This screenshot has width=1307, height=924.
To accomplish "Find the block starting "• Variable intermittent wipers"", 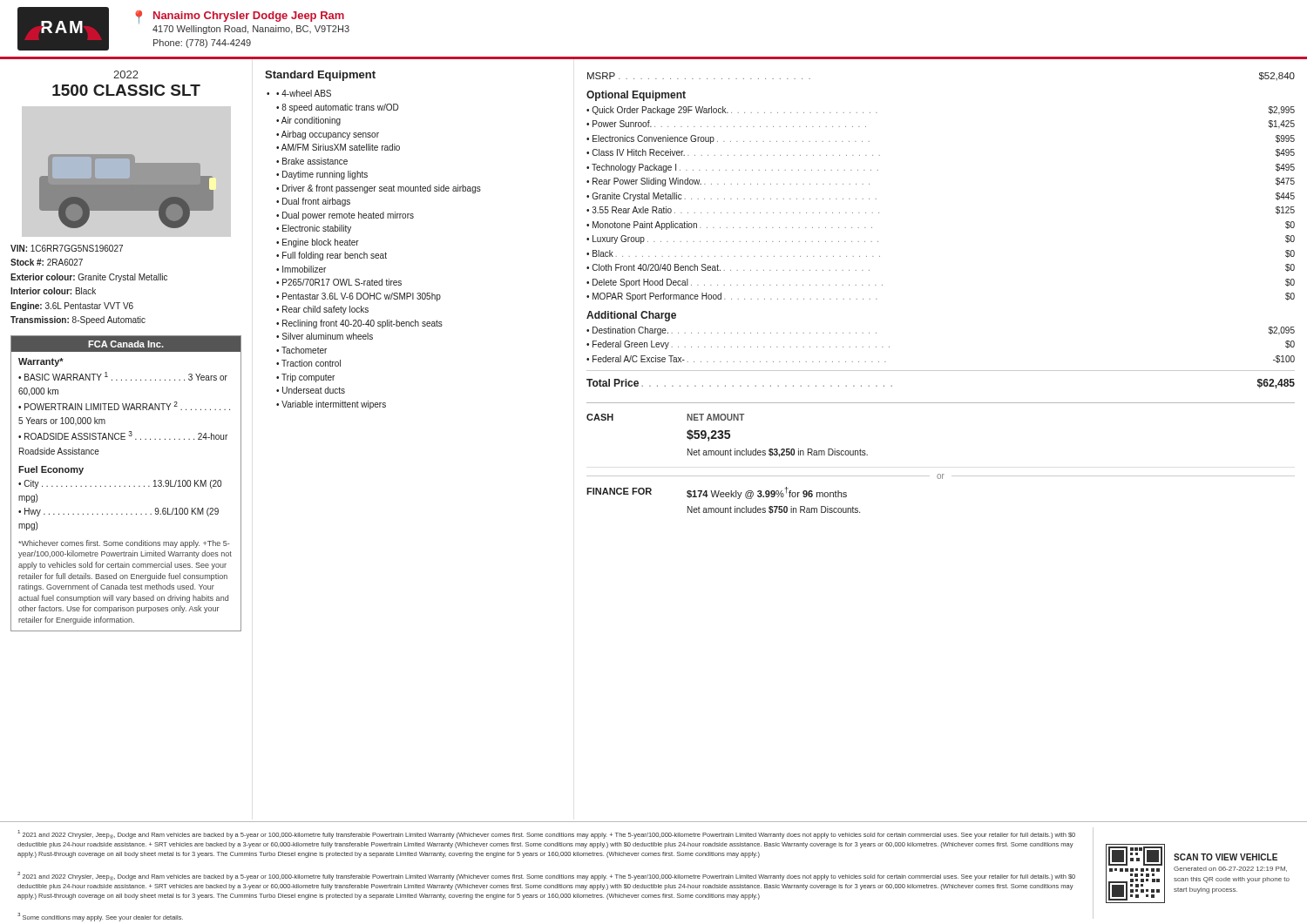I will 331,404.
